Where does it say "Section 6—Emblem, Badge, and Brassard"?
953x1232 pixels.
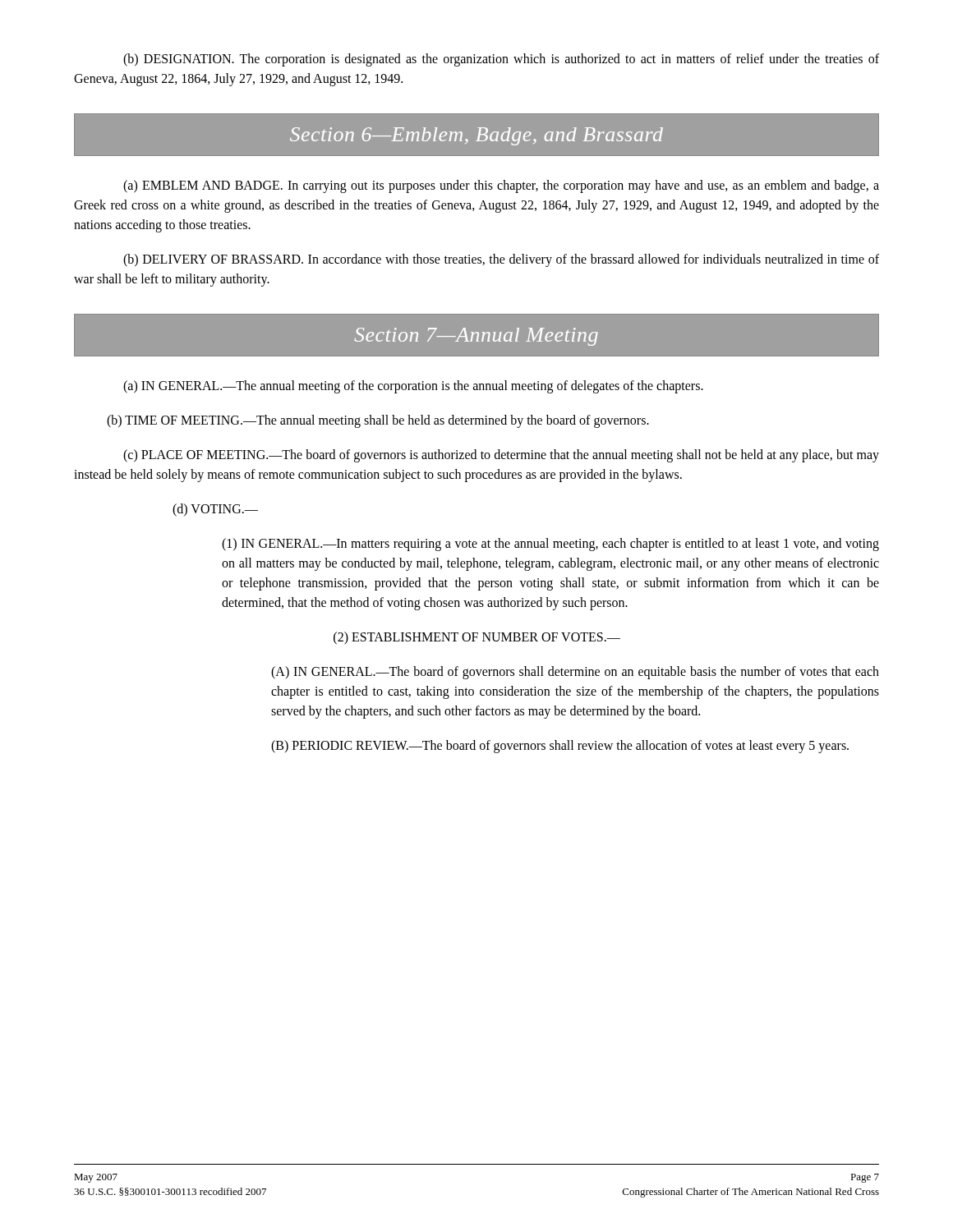(x=476, y=134)
